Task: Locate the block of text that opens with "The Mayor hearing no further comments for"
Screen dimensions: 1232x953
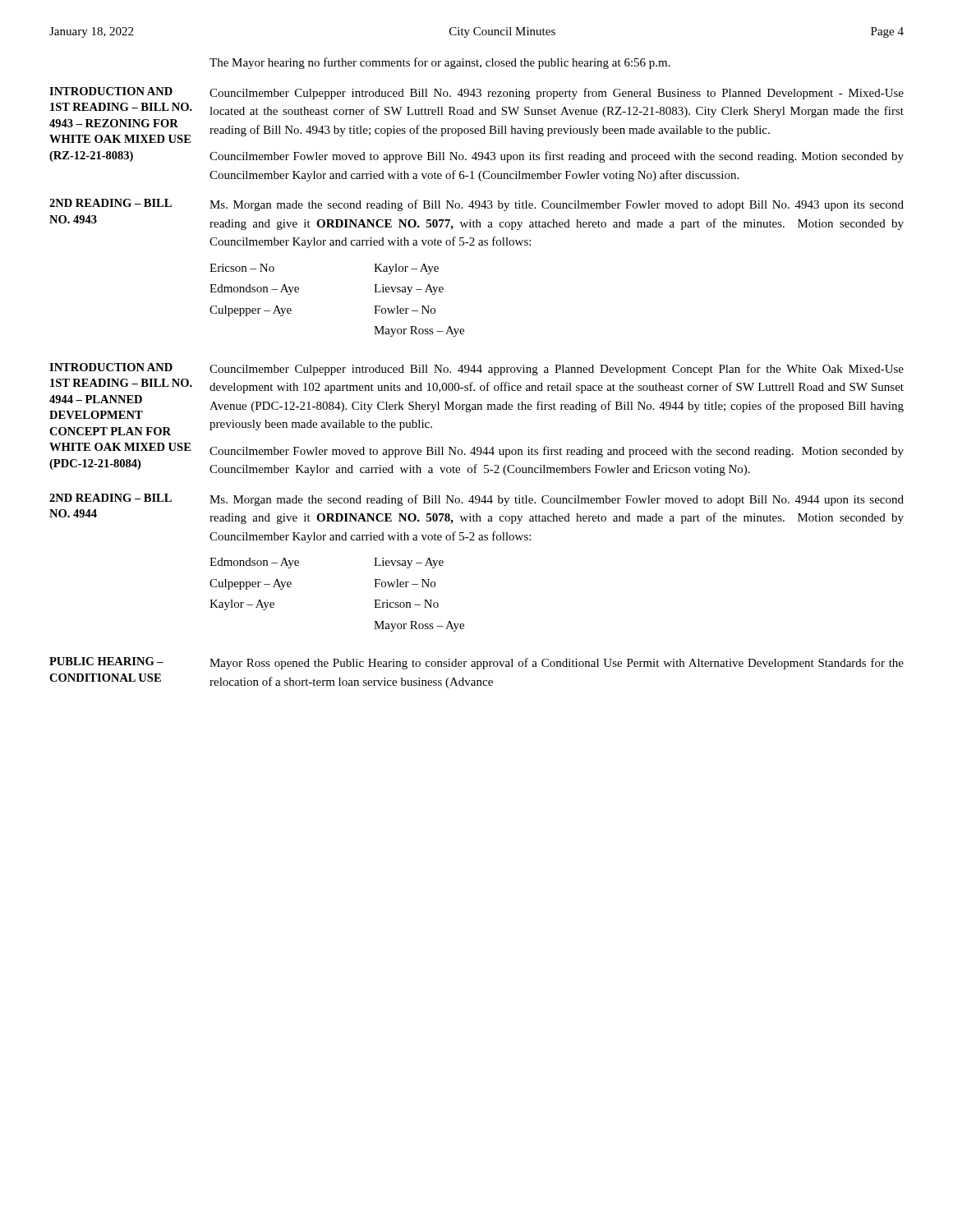Action: click(440, 62)
